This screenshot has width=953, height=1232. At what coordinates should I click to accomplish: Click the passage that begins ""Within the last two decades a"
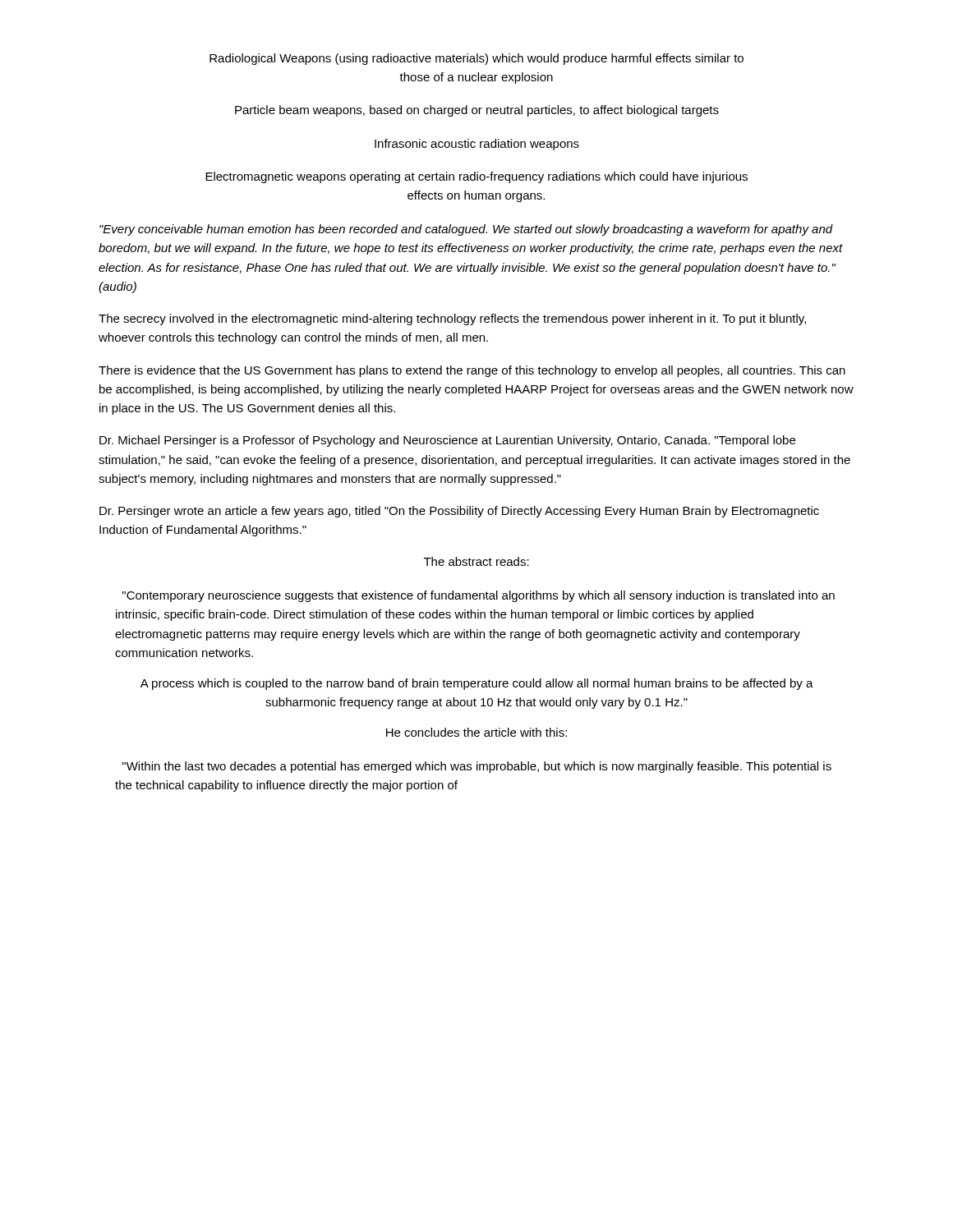[473, 775]
